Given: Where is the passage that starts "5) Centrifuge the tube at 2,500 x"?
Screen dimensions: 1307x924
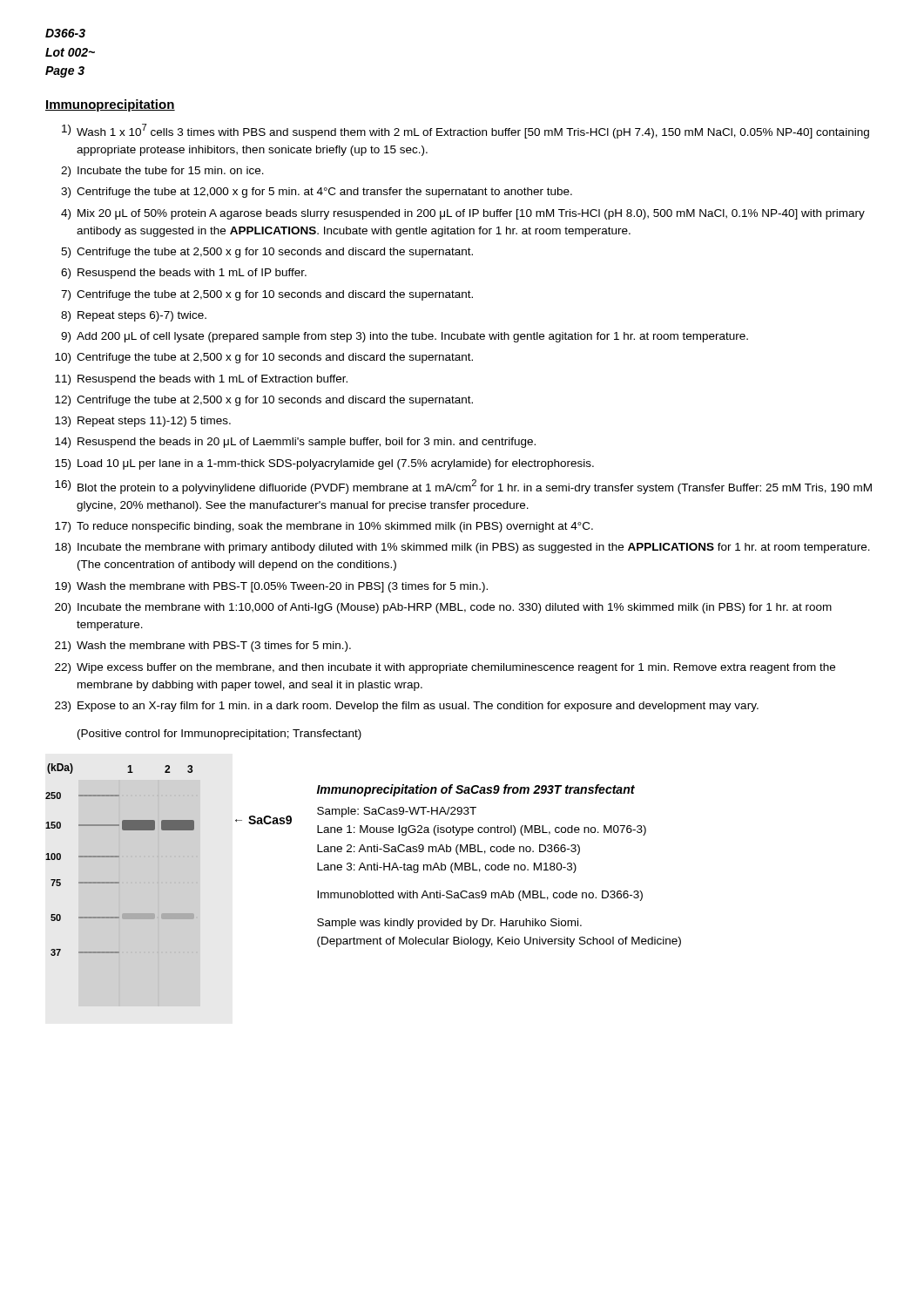Looking at the screenshot, I should (x=462, y=252).
